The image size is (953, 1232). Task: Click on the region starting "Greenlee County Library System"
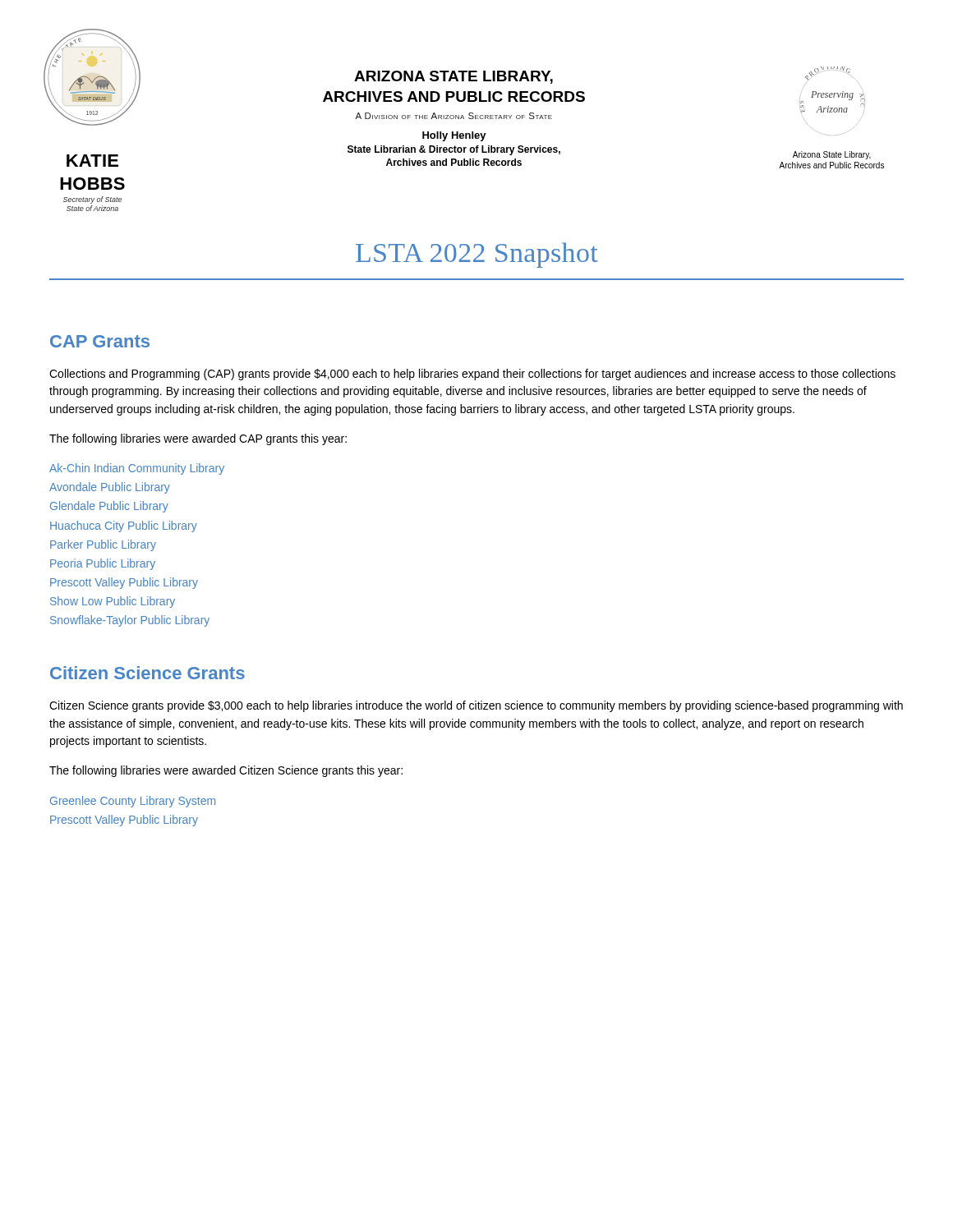click(x=133, y=801)
